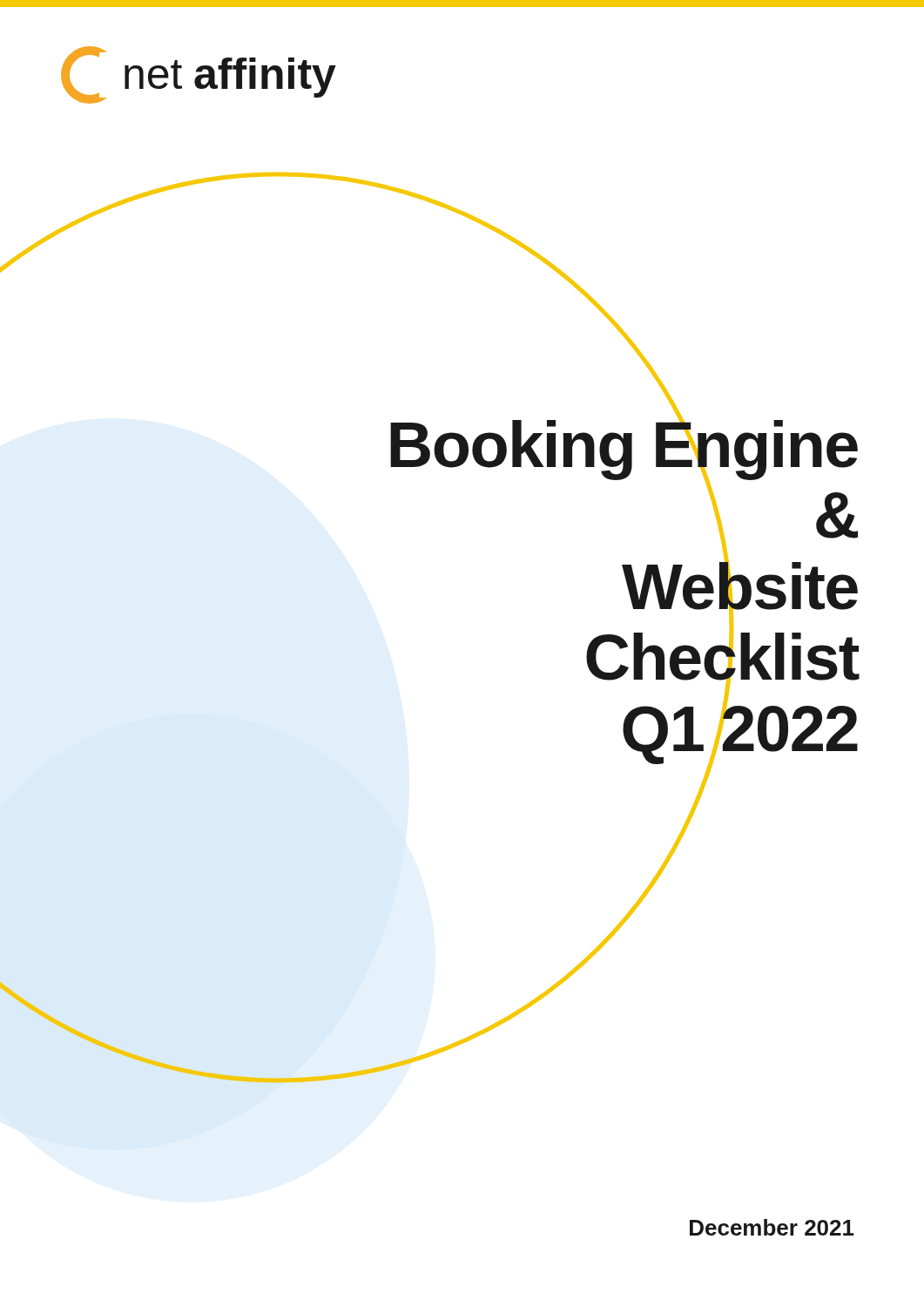The image size is (924, 1307).
Task: Locate the text block starting "December 2021"
Action: point(771,1228)
